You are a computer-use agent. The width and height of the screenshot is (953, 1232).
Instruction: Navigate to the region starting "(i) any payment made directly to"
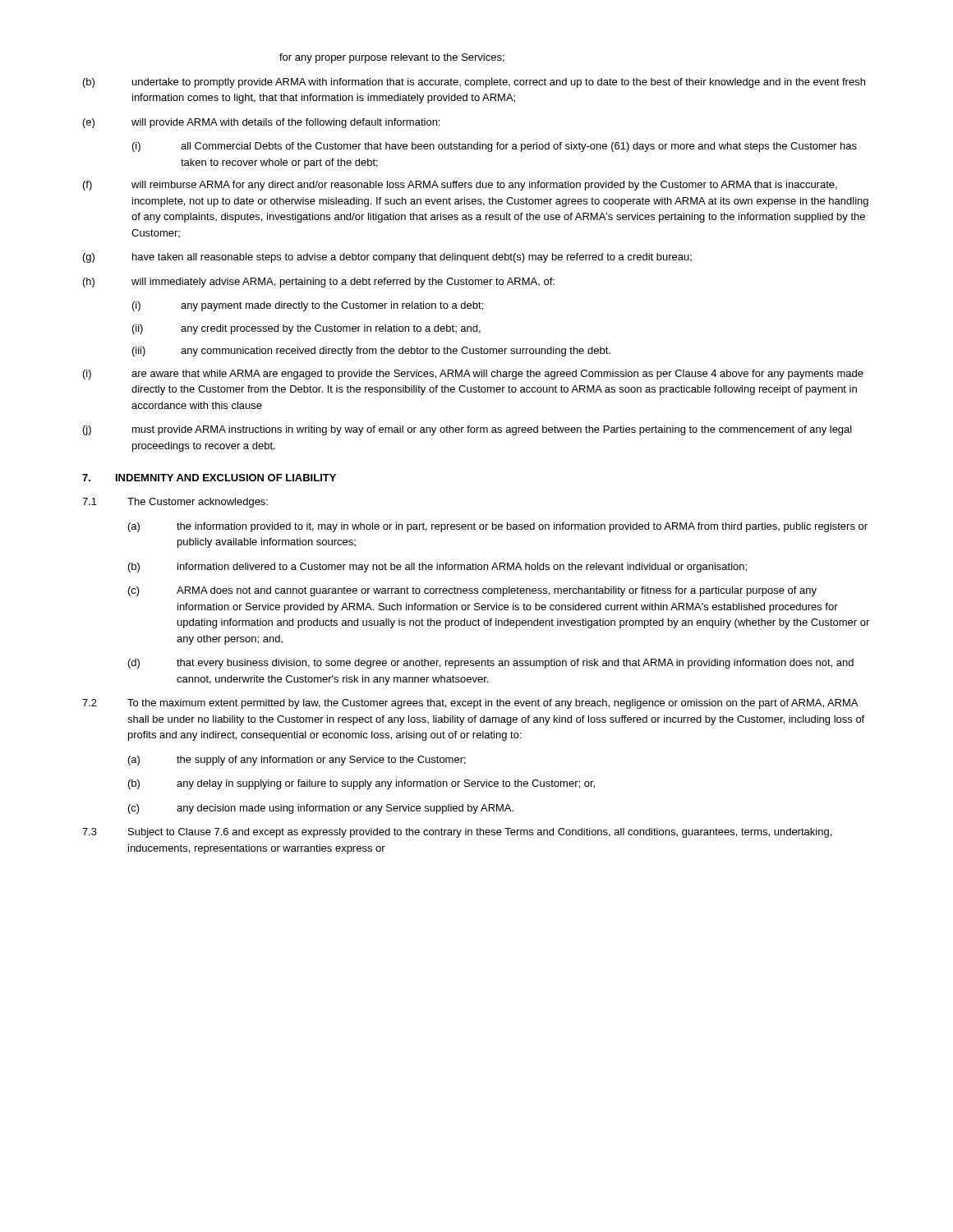(x=308, y=306)
